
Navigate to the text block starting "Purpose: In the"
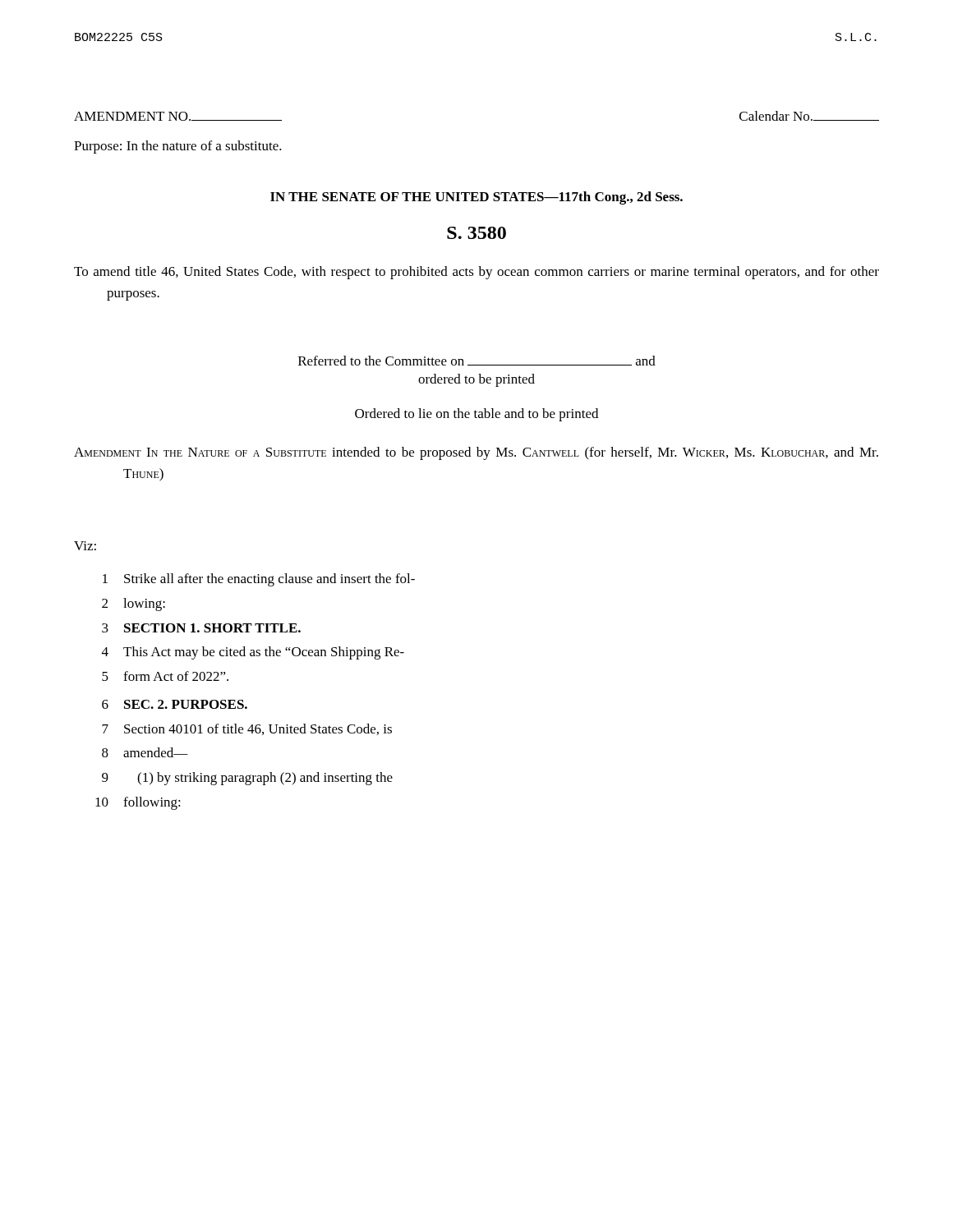(x=178, y=146)
